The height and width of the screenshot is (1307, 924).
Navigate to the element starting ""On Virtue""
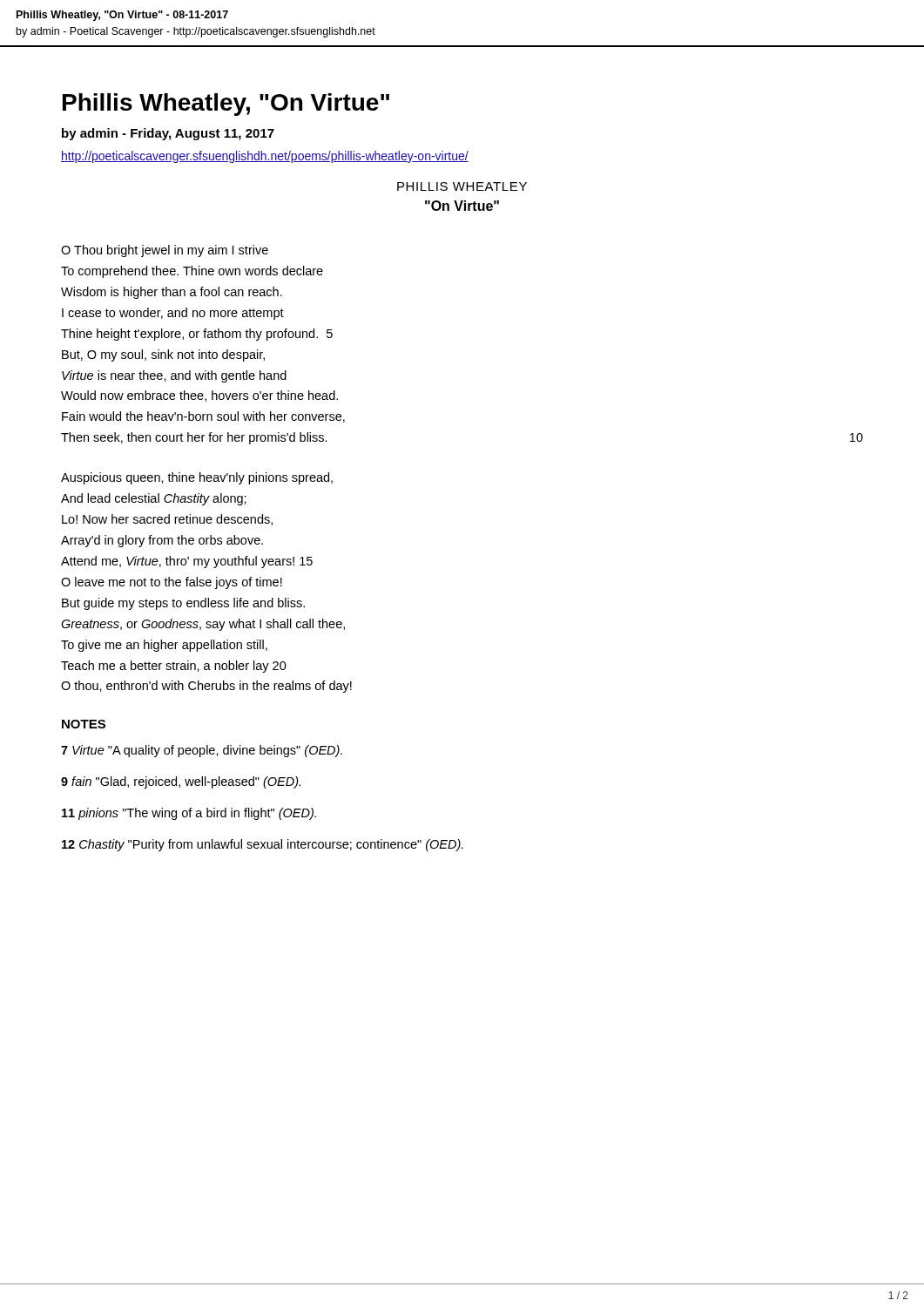[462, 206]
